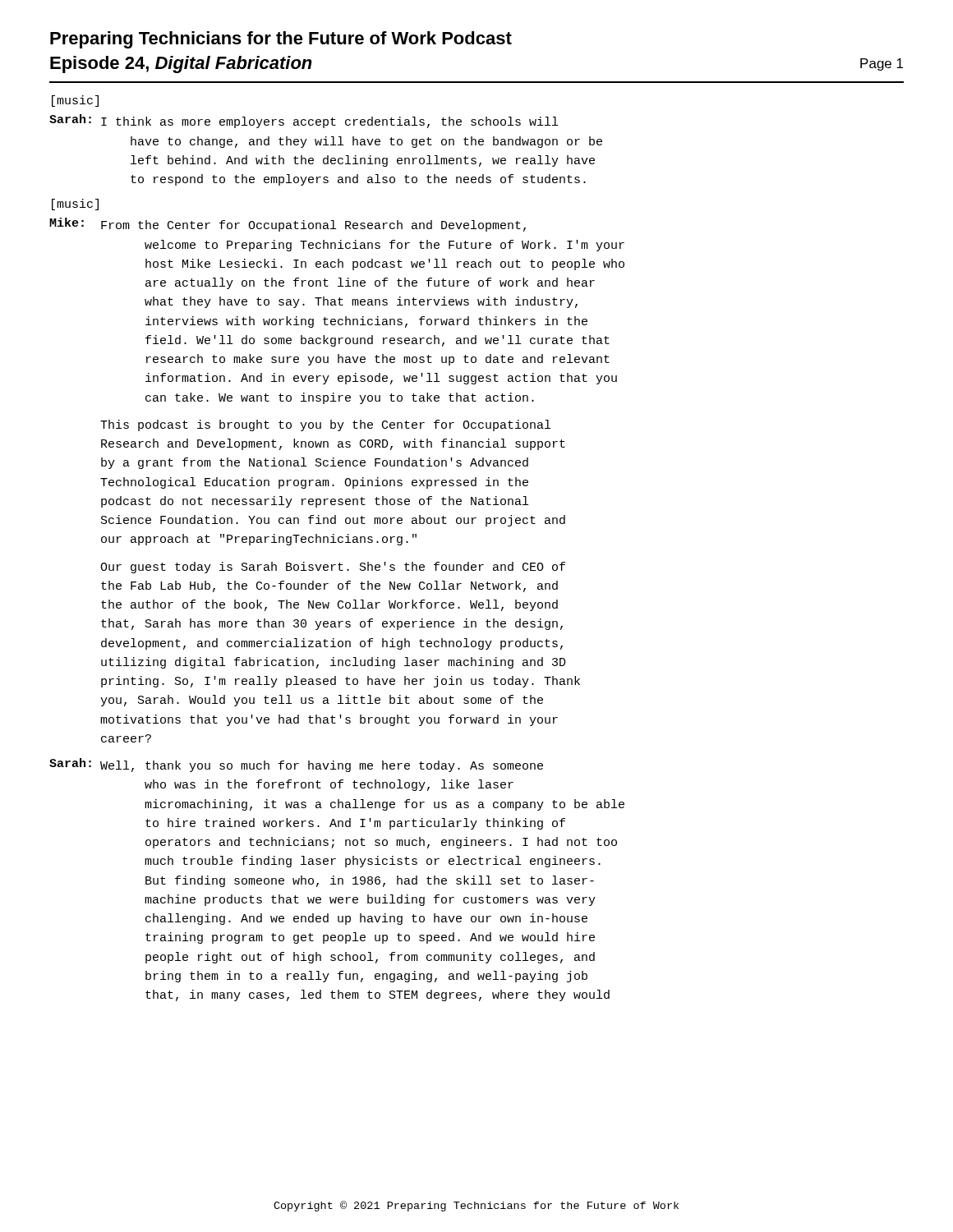Where is the passage that starts "Mike: From the Center for Occupational Research and"?
Image resolution: width=953 pixels, height=1232 pixels.
point(476,313)
